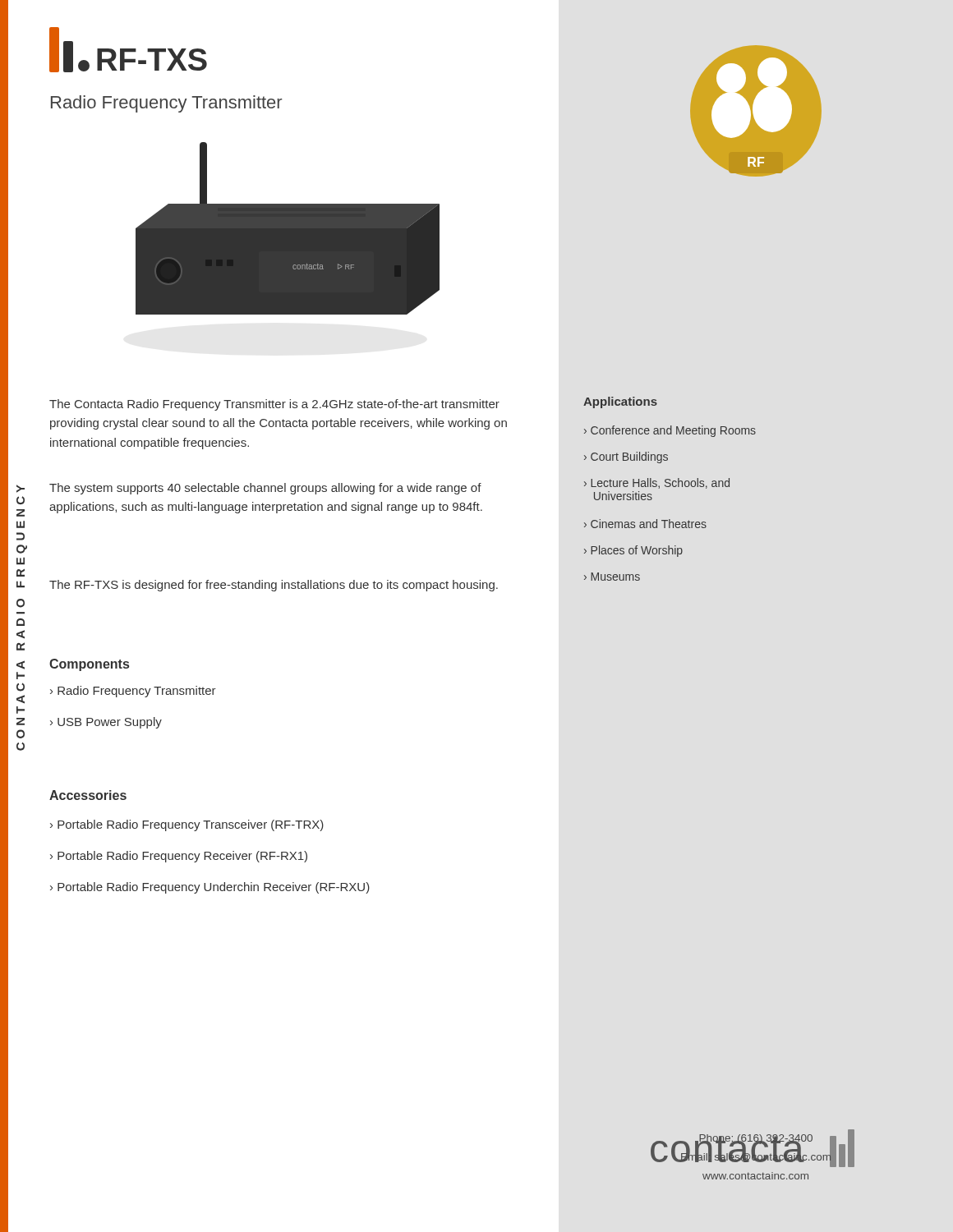This screenshot has height=1232, width=953.
Task: Point to the region starting "› Cinemas and Theatres"
Action: [645, 524]
